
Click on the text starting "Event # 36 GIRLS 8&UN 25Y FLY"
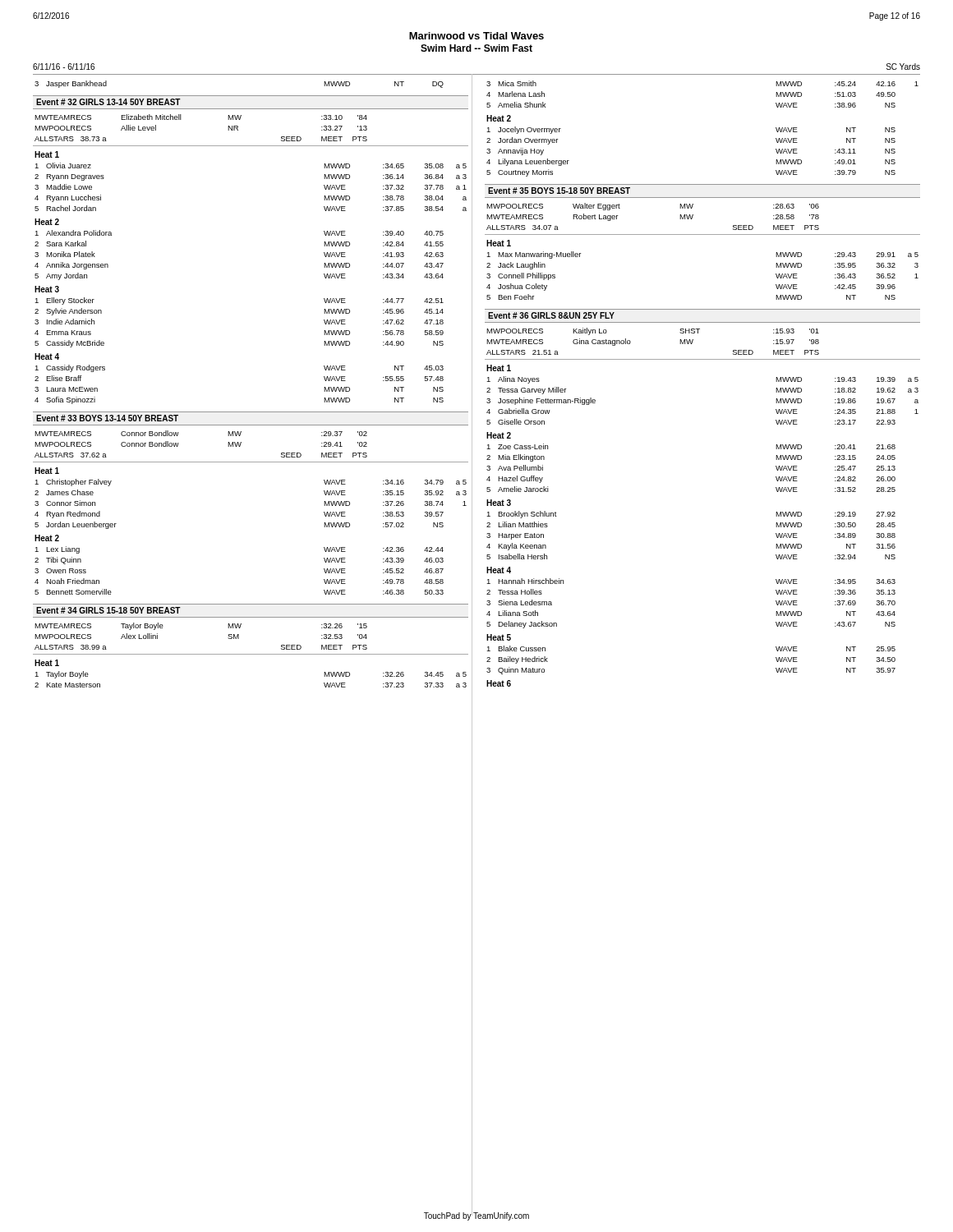(x=551, y=316)
